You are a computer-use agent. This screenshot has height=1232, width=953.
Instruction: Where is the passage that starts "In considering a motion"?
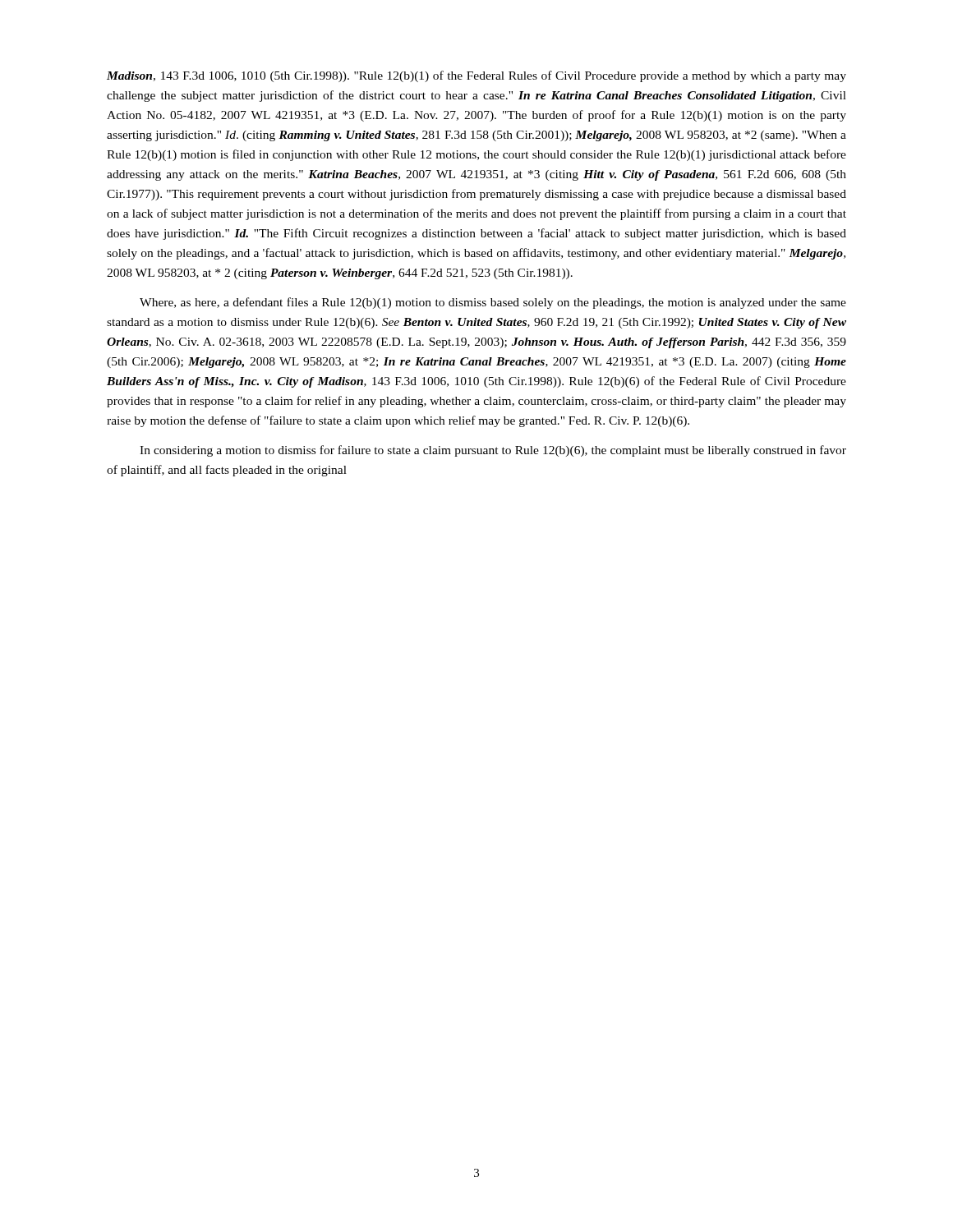(476, 460)
